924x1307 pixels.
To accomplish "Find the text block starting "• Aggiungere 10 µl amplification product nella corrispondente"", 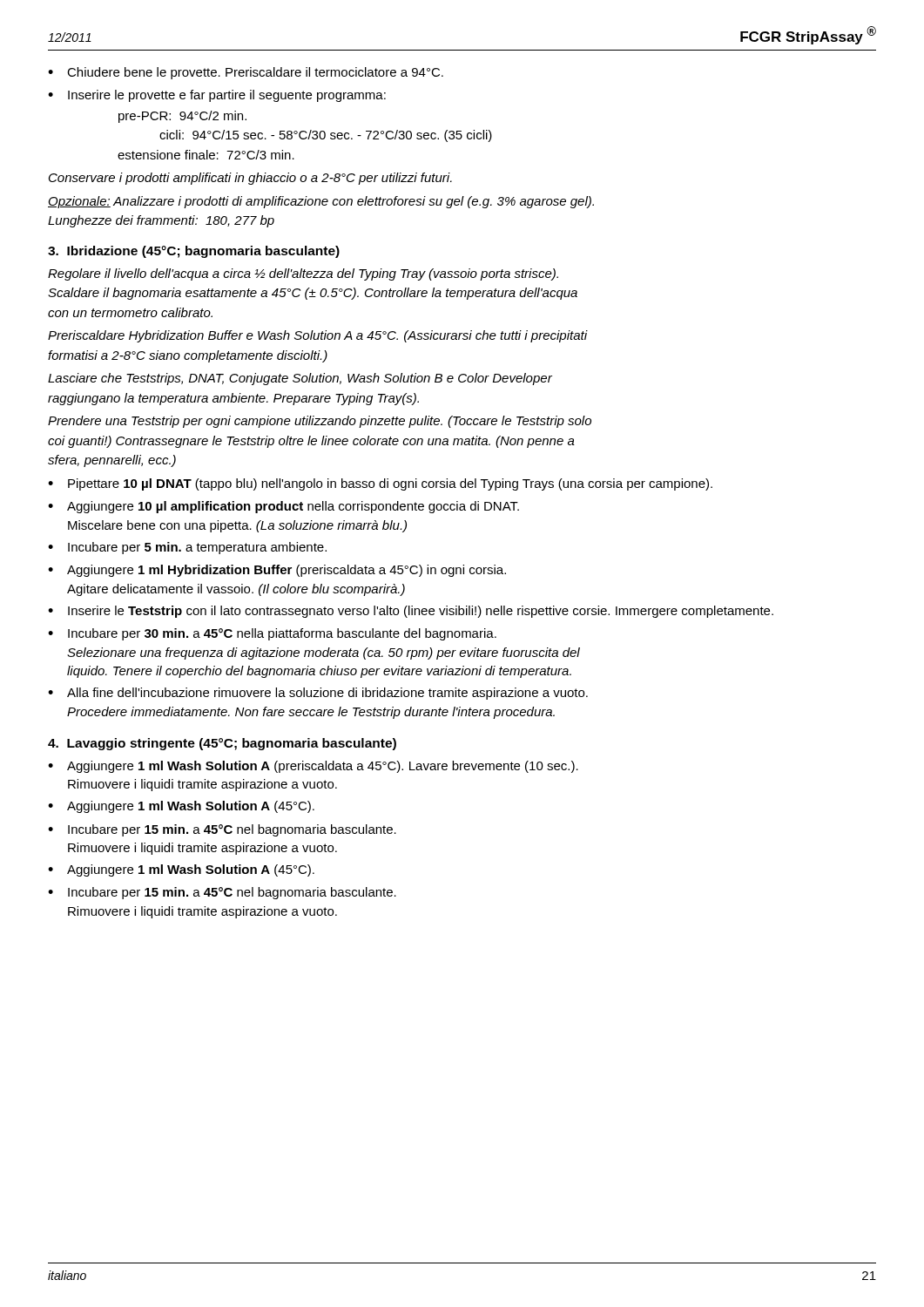I will click(462, 516).
